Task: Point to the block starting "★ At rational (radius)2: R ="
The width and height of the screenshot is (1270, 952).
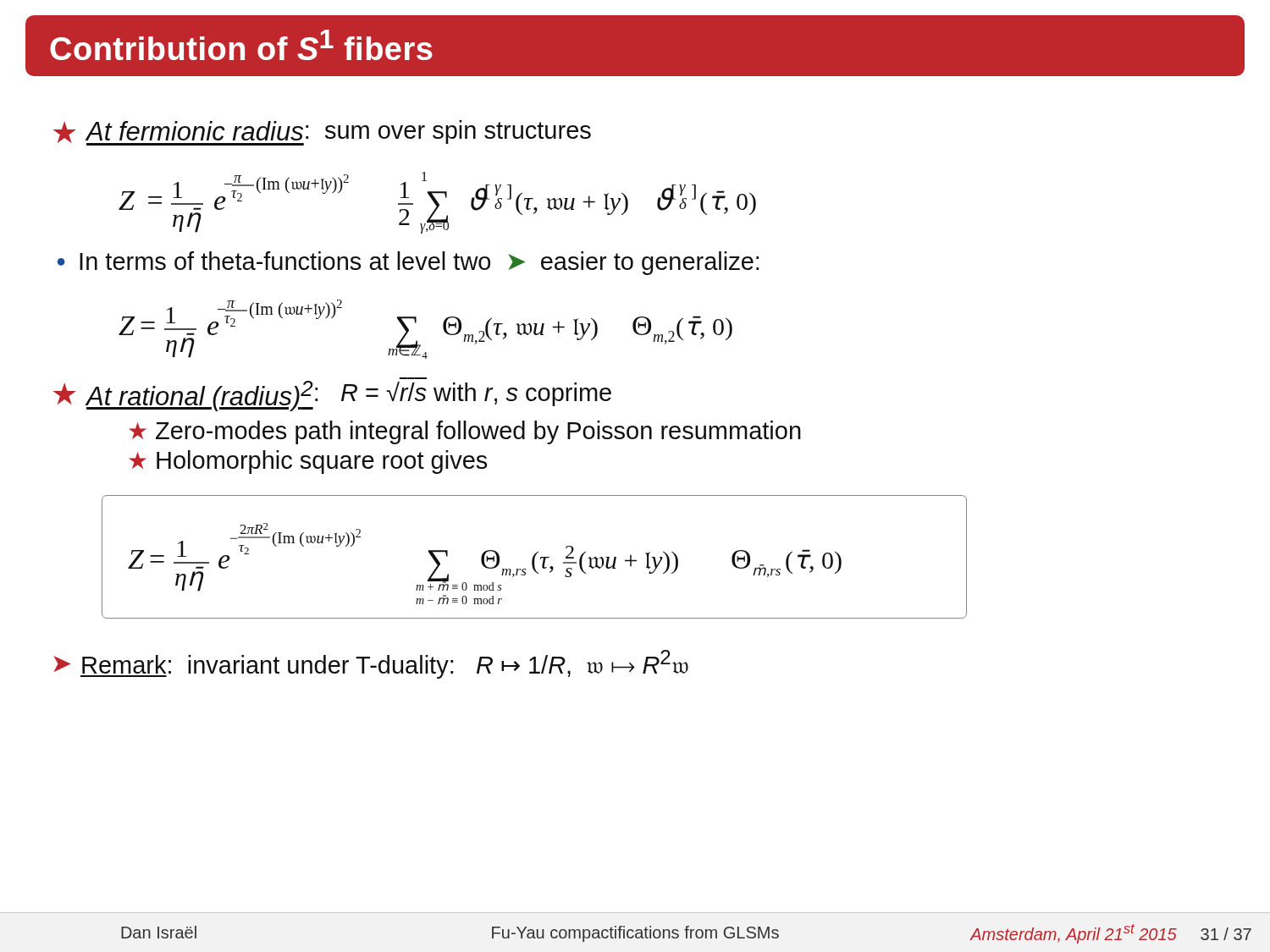Action: [332, 394]
